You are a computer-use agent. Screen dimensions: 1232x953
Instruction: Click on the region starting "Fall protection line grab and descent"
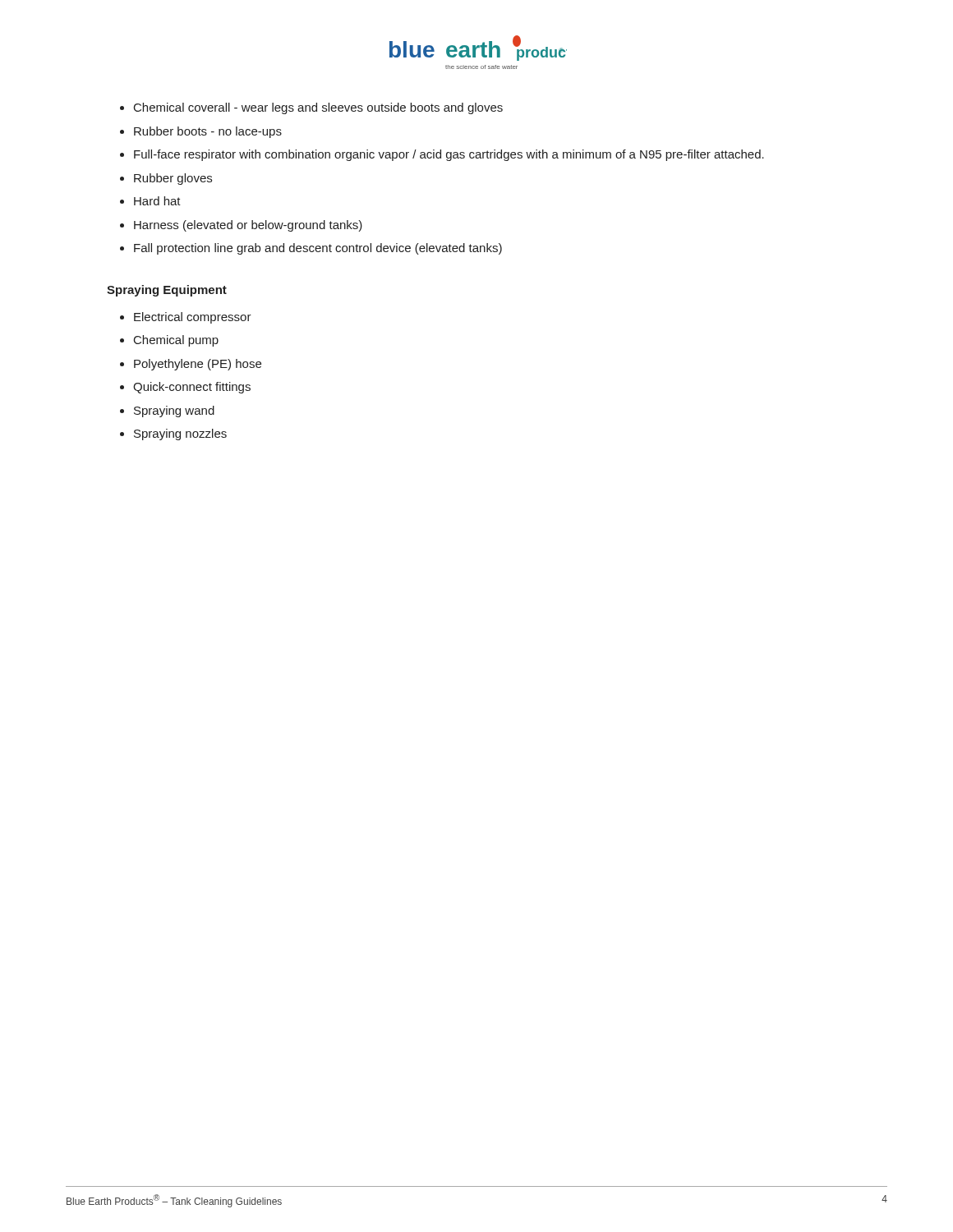click(318, 248)
